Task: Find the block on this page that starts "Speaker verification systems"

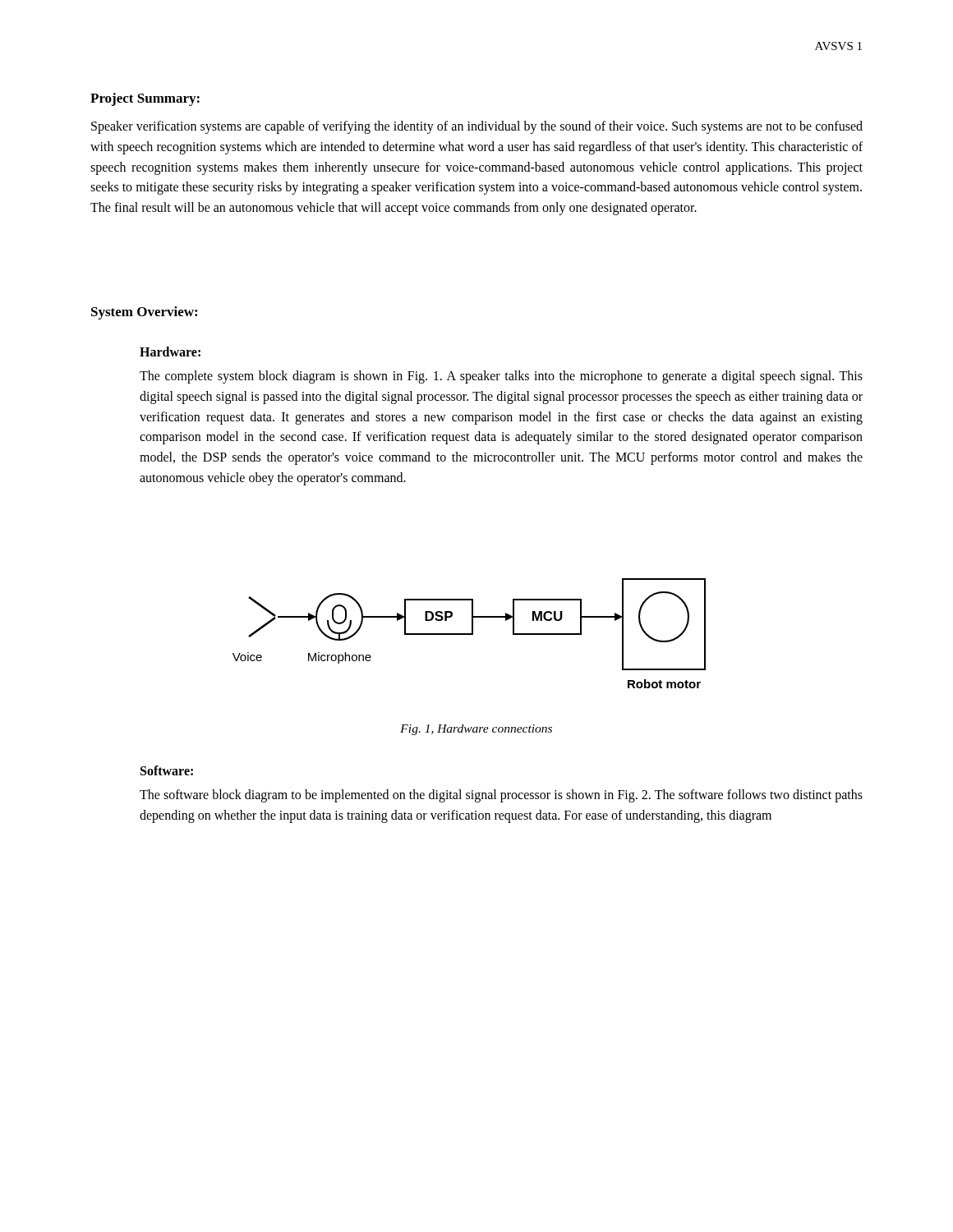Action: 476,167
